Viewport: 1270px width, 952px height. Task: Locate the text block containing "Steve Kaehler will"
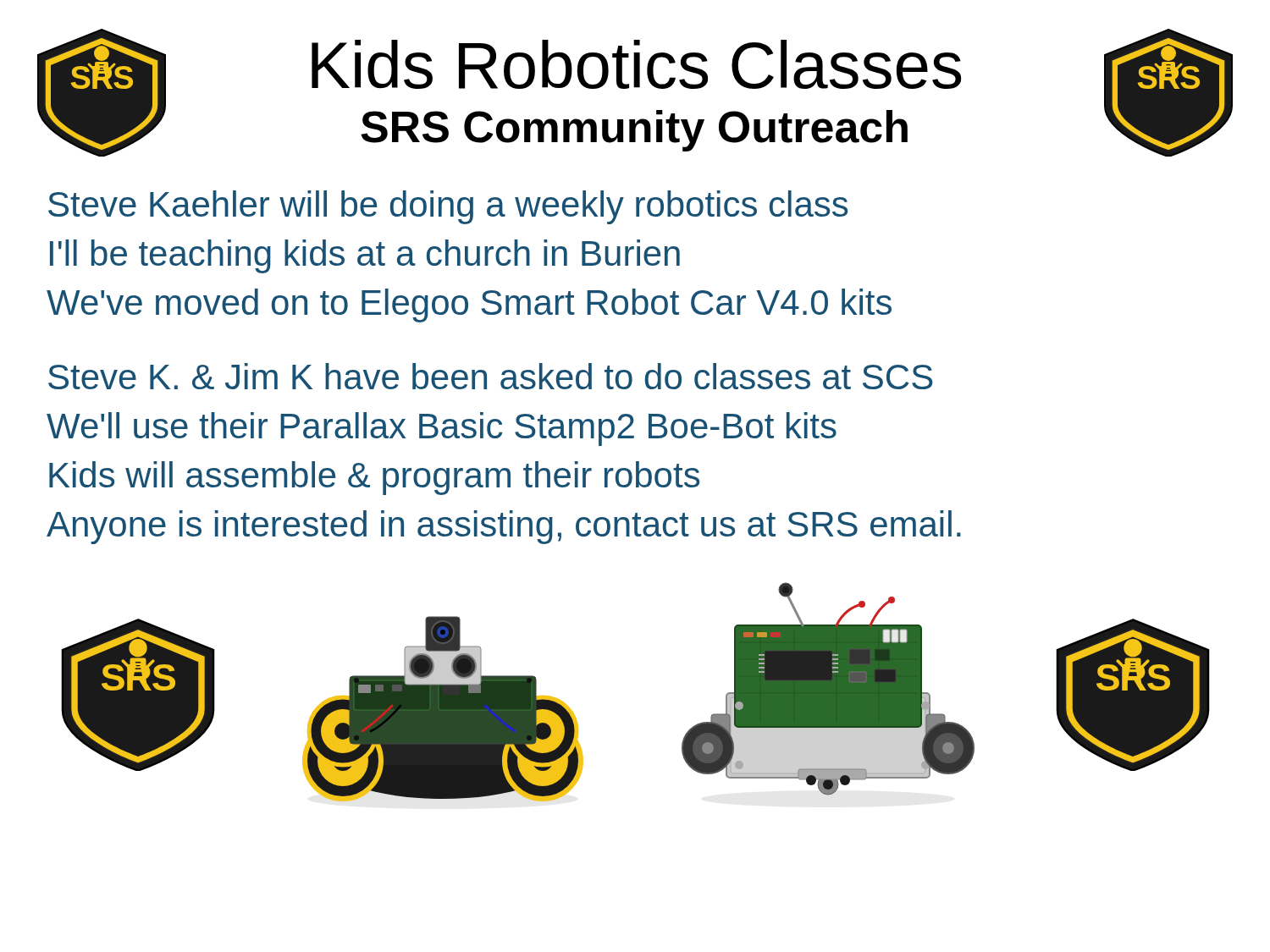(x=470, y=253)
